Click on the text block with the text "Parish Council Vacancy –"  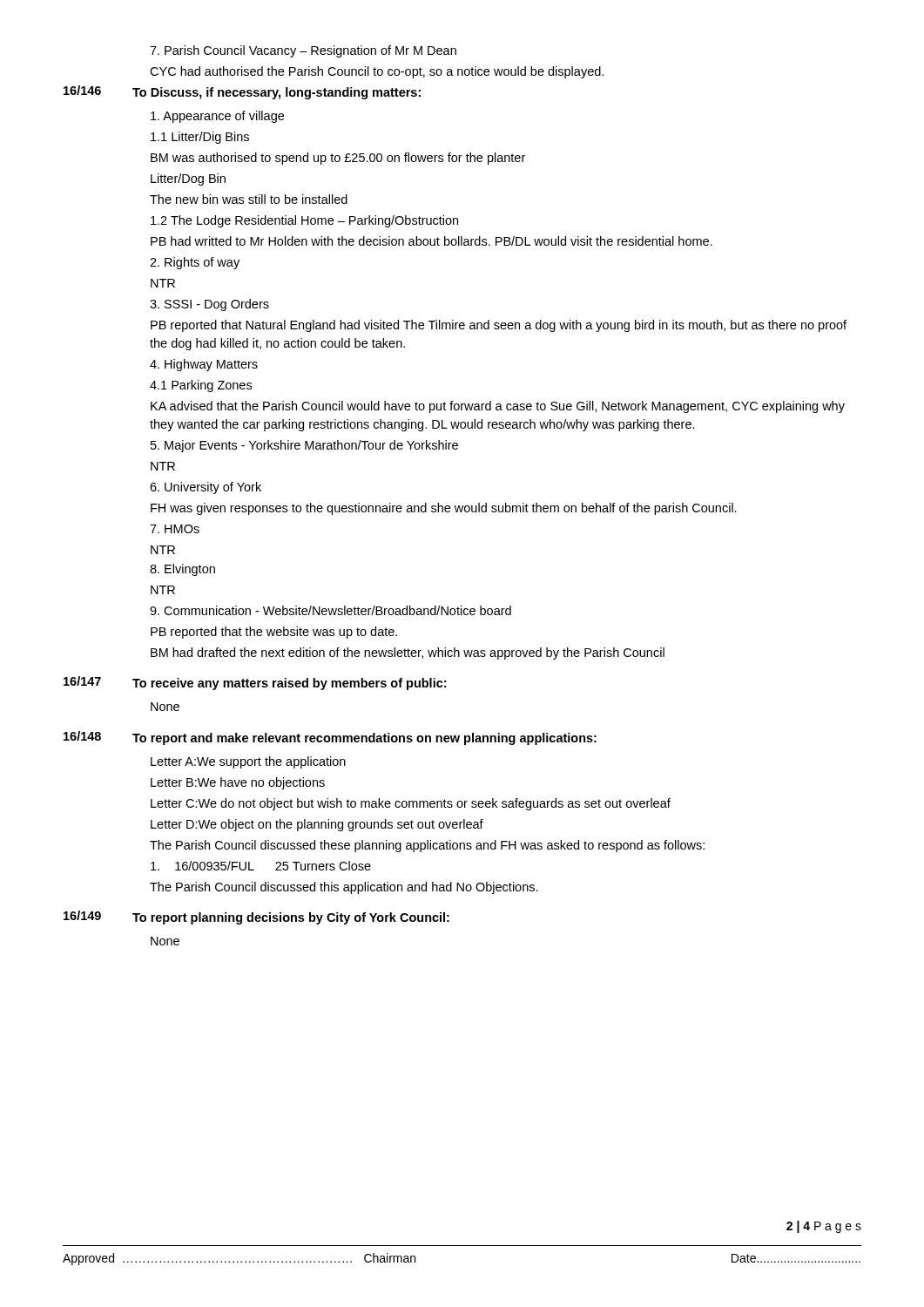tap(506, 61)
